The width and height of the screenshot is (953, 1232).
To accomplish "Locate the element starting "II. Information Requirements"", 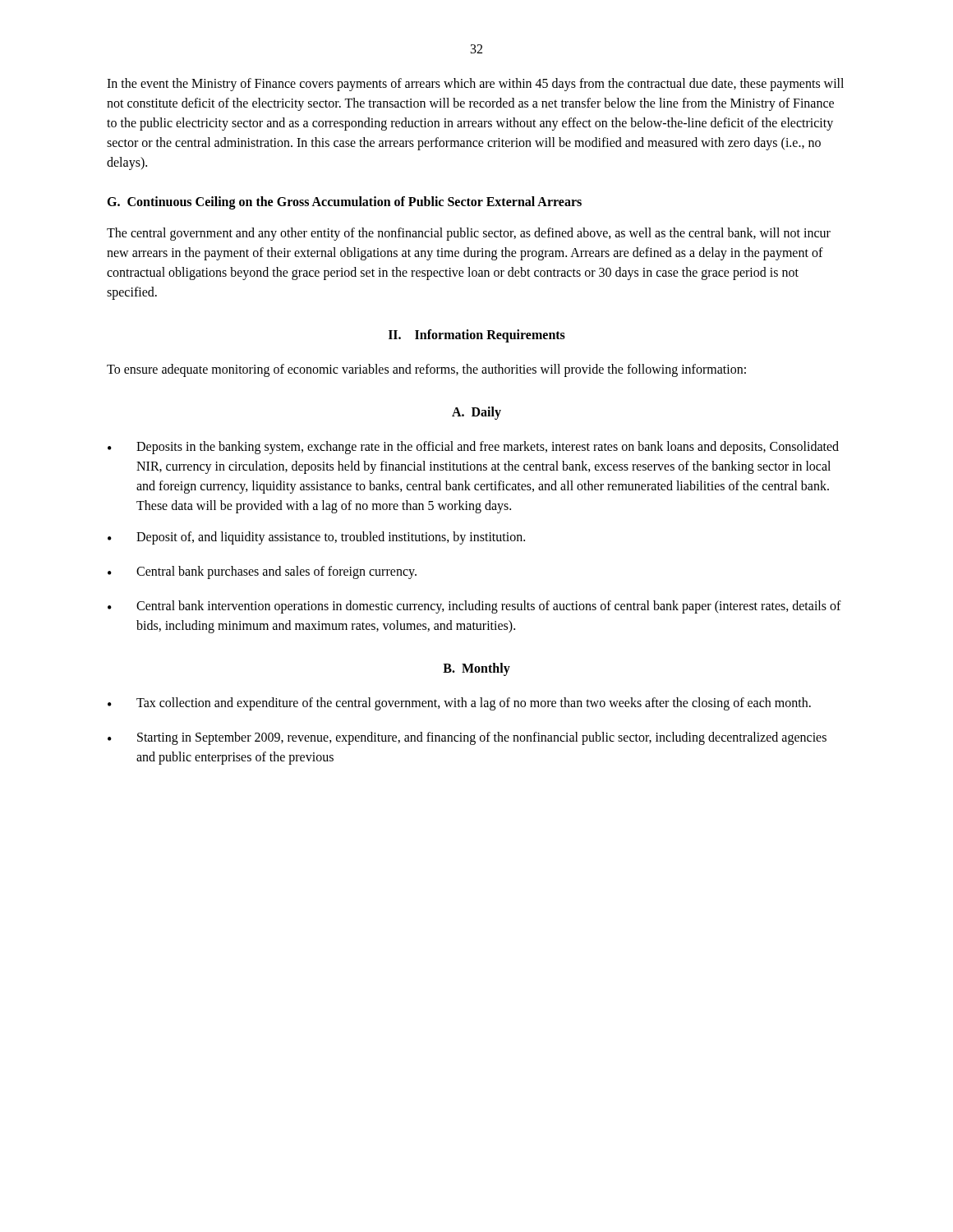I will pyautogui.click(x=476, y=335).
